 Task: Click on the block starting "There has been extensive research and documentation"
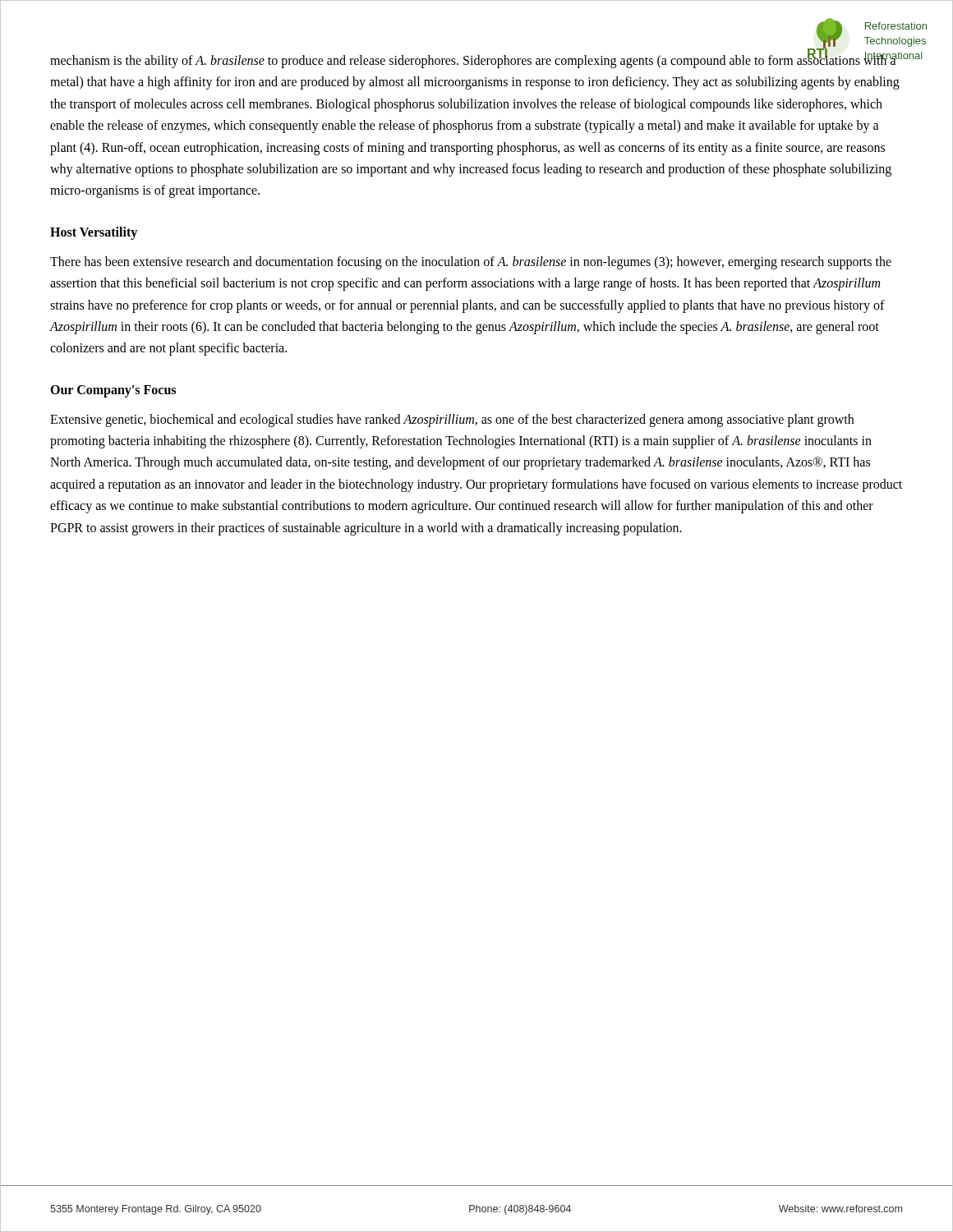[x=471, y=305]
